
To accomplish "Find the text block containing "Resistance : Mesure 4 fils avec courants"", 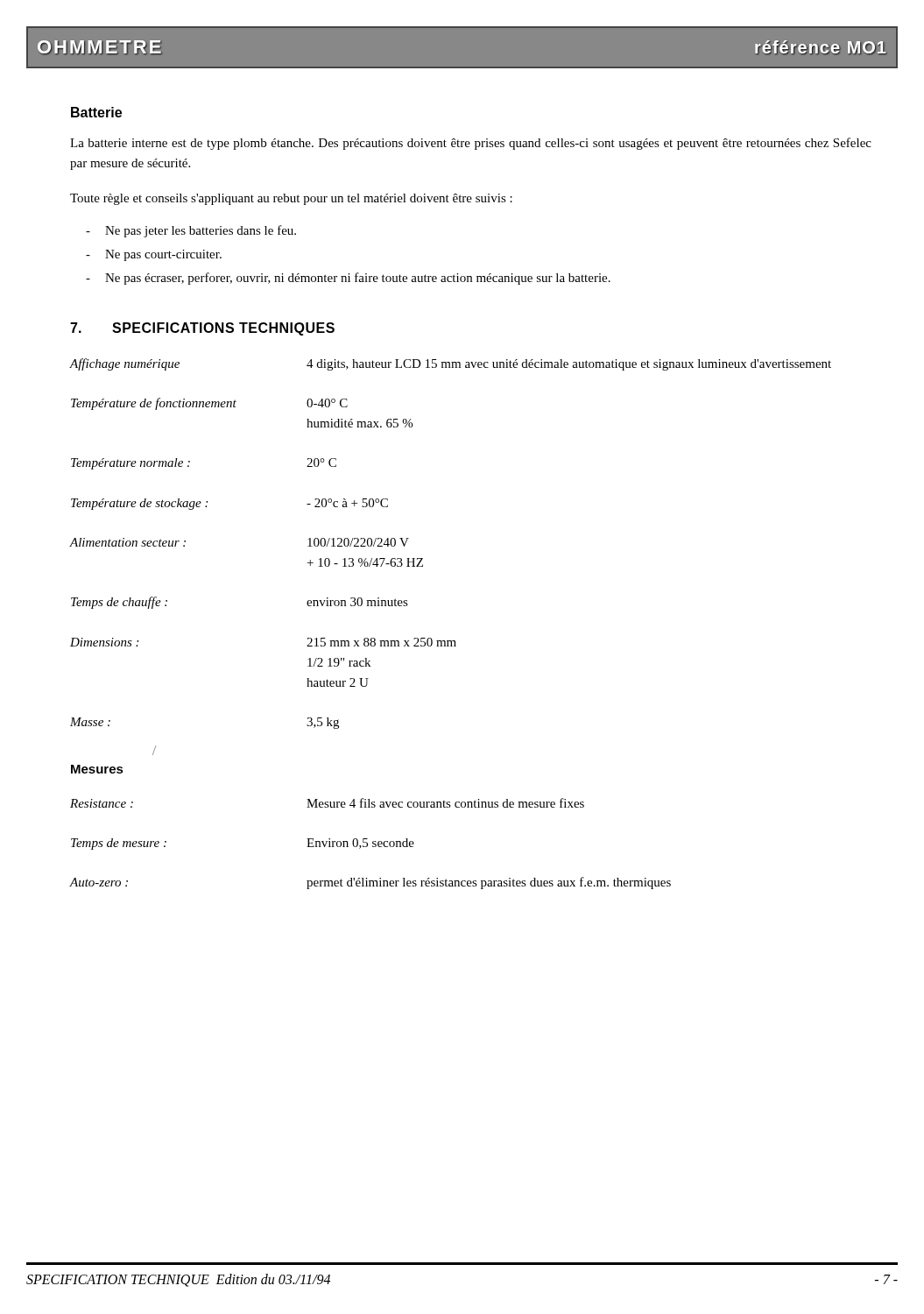I will coord(471,803).
